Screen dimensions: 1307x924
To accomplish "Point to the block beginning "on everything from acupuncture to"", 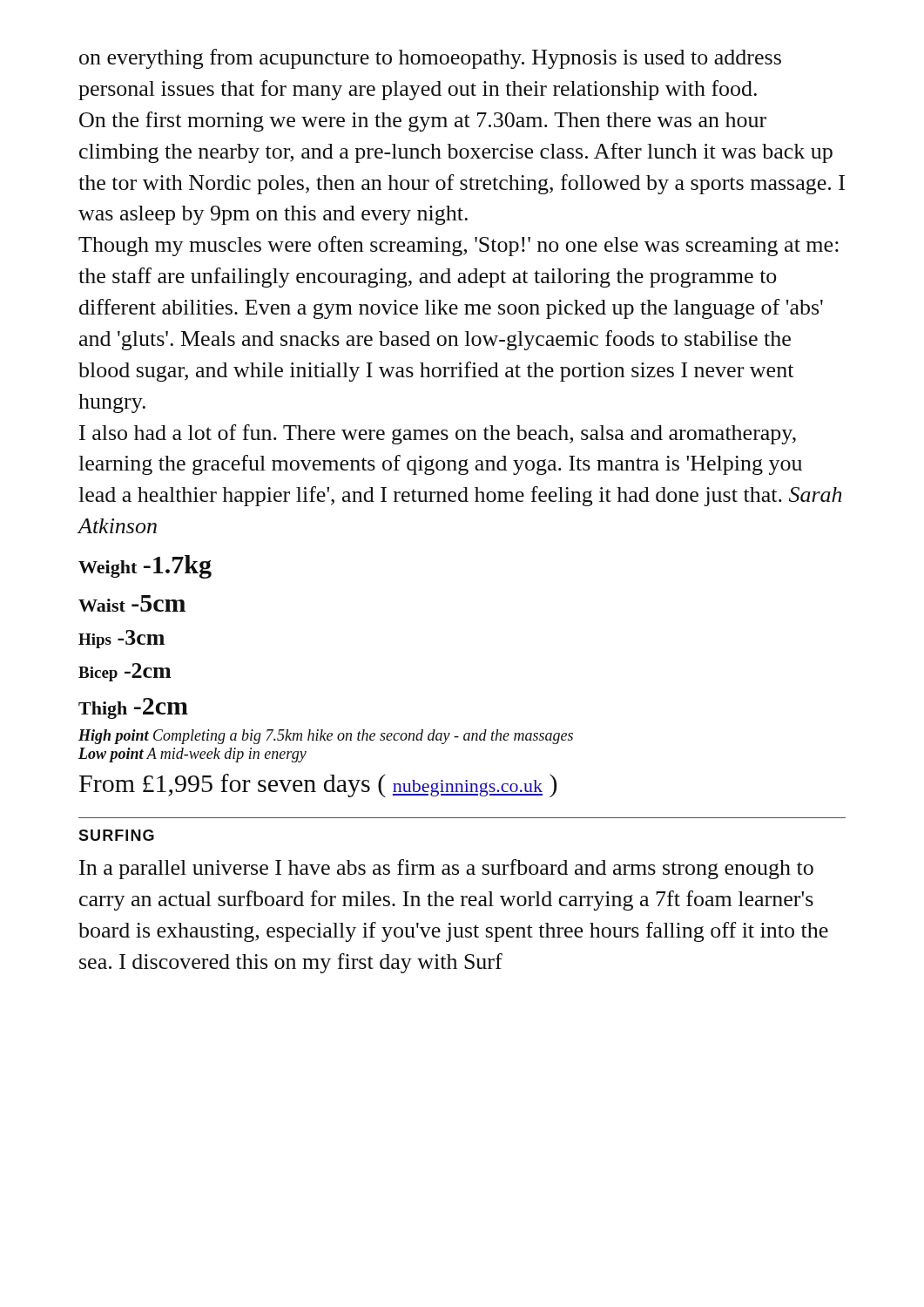I will click(462, 292).
